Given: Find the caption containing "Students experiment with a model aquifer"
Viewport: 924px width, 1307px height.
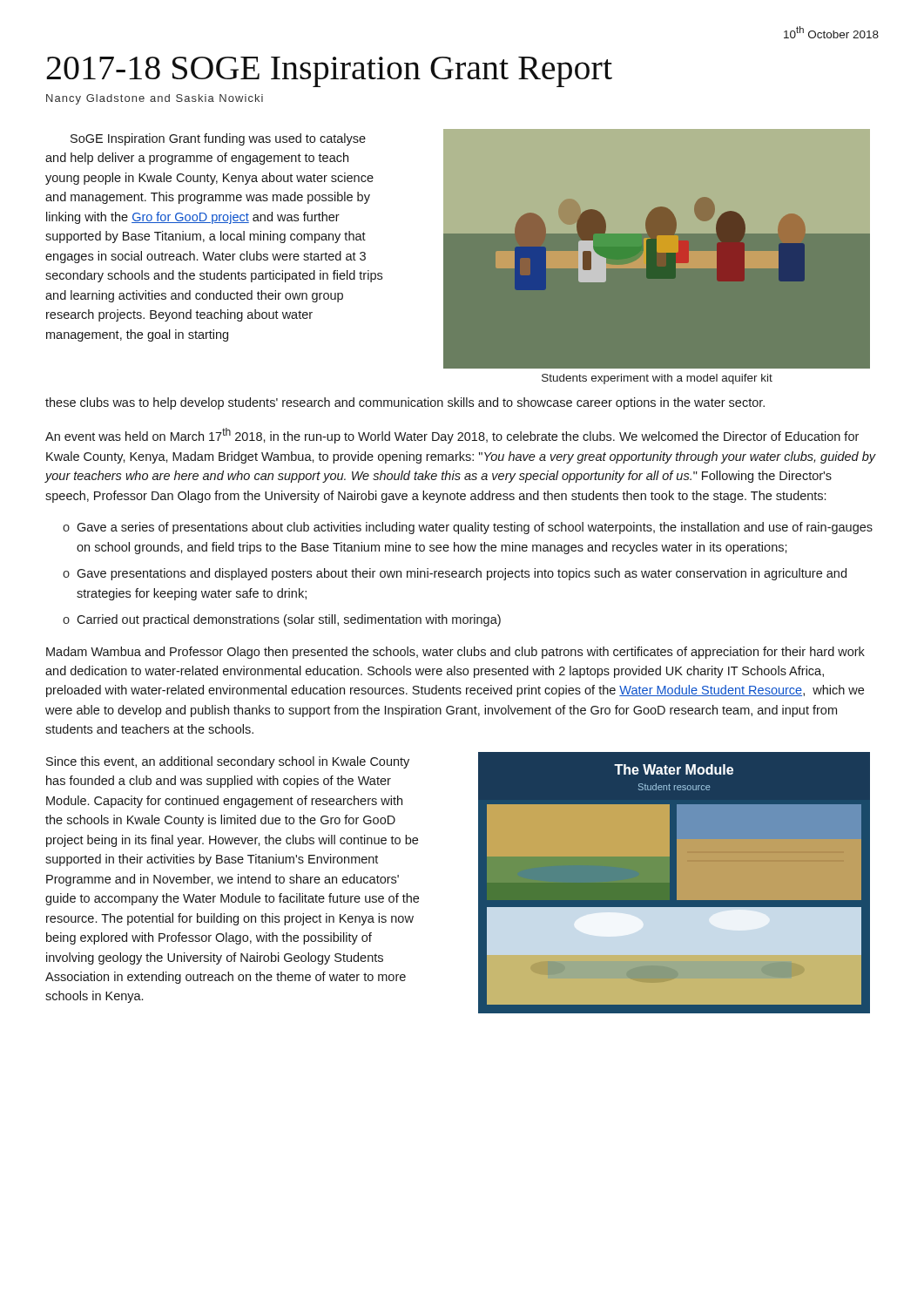Looking at the screenshot, I should tap(657, 378).
